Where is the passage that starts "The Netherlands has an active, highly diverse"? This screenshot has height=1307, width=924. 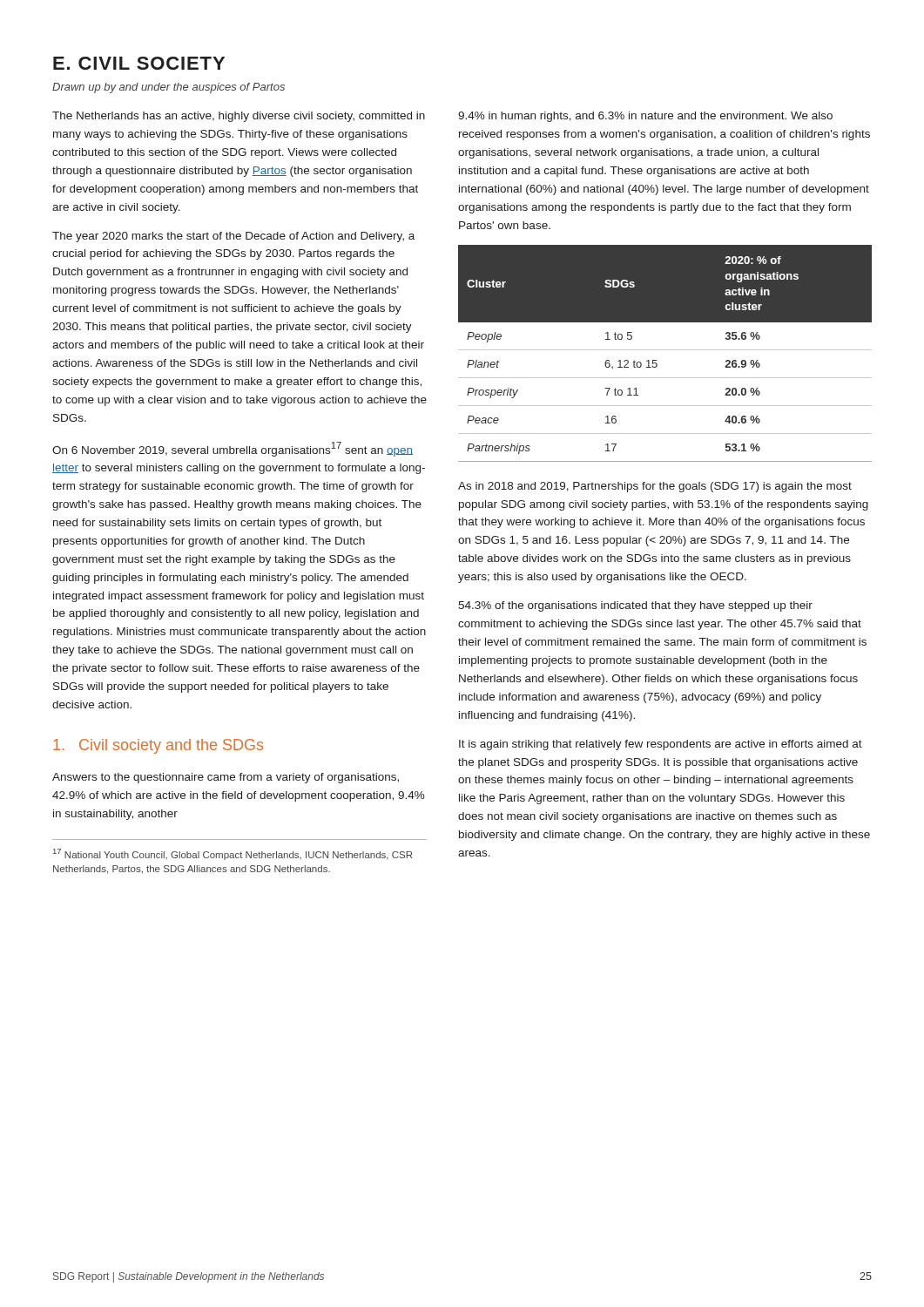click(x=240, y=162)
